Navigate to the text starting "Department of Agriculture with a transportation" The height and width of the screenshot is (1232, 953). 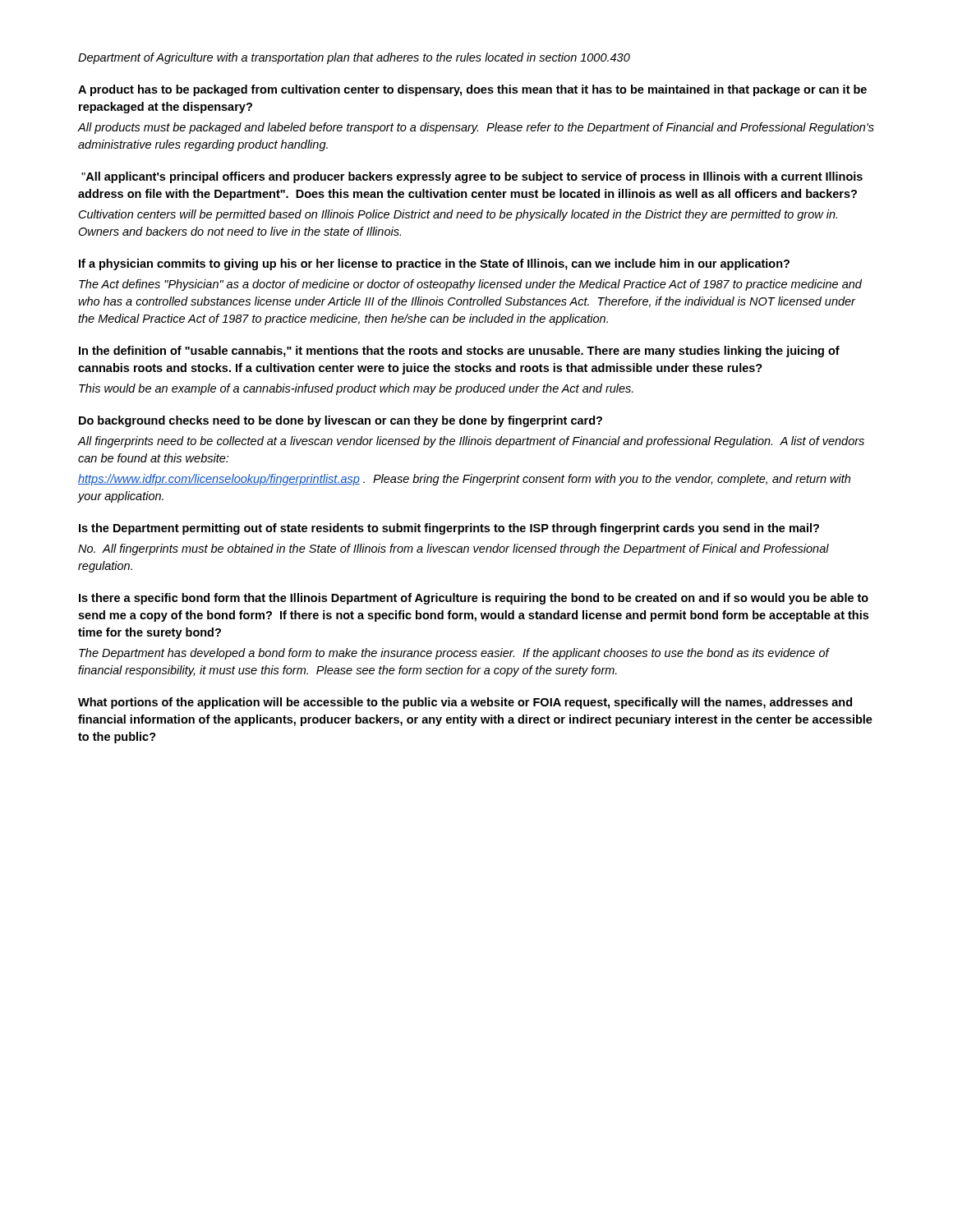[476, 58]
